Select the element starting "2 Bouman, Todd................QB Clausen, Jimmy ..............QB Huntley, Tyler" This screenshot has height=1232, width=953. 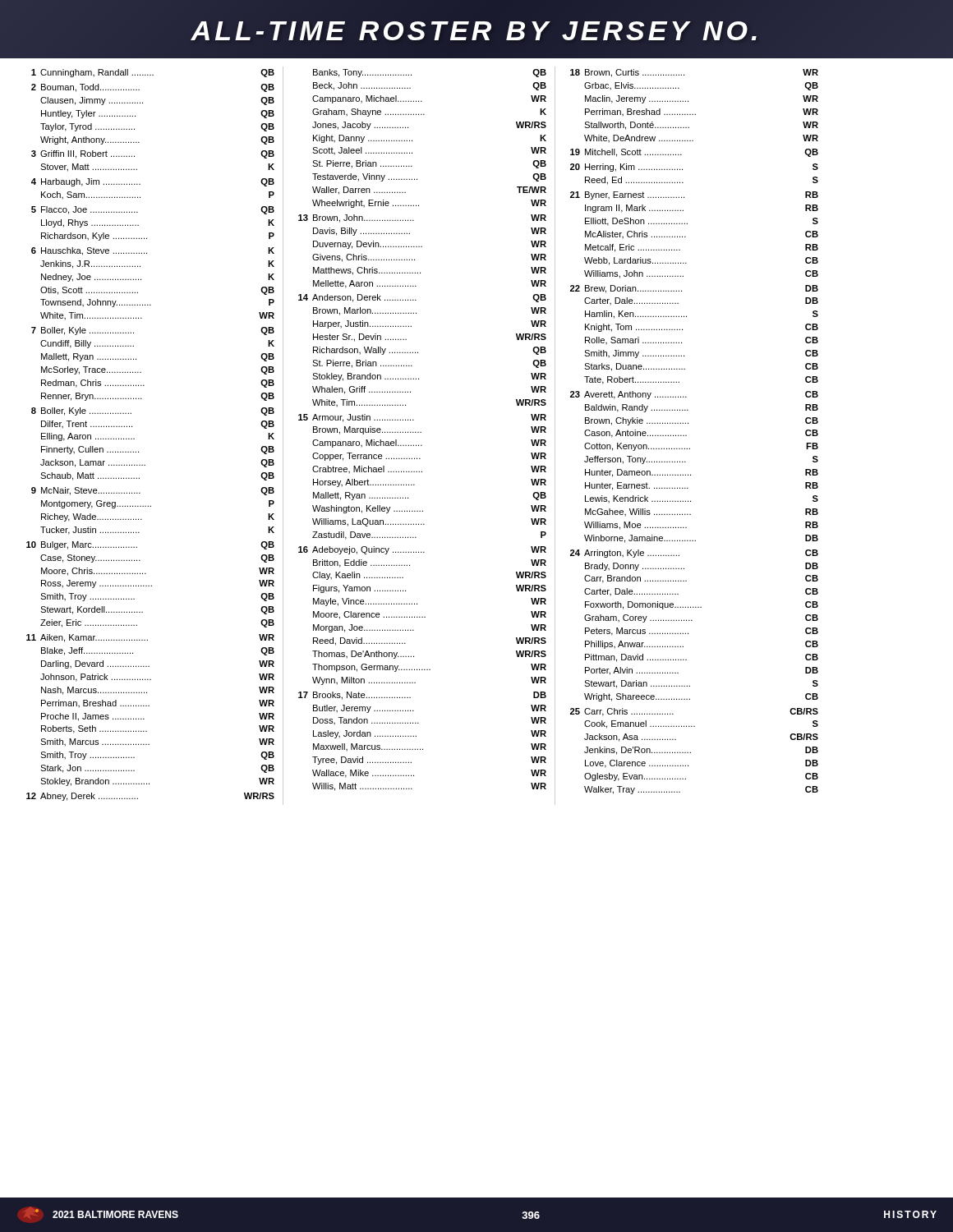pyautogui.click(x=84, y=87)
